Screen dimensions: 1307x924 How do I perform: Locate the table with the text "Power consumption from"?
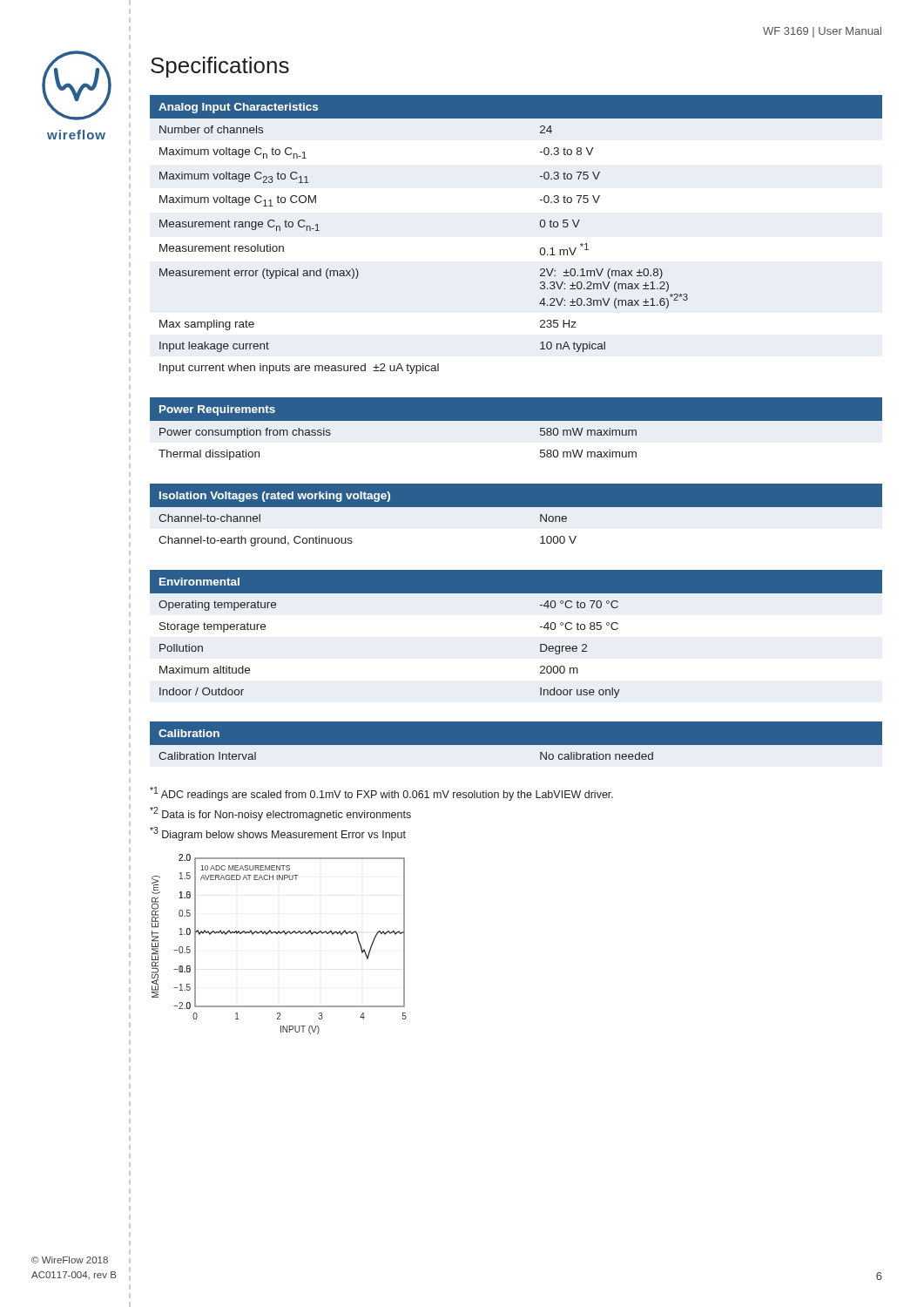point(516,431)
